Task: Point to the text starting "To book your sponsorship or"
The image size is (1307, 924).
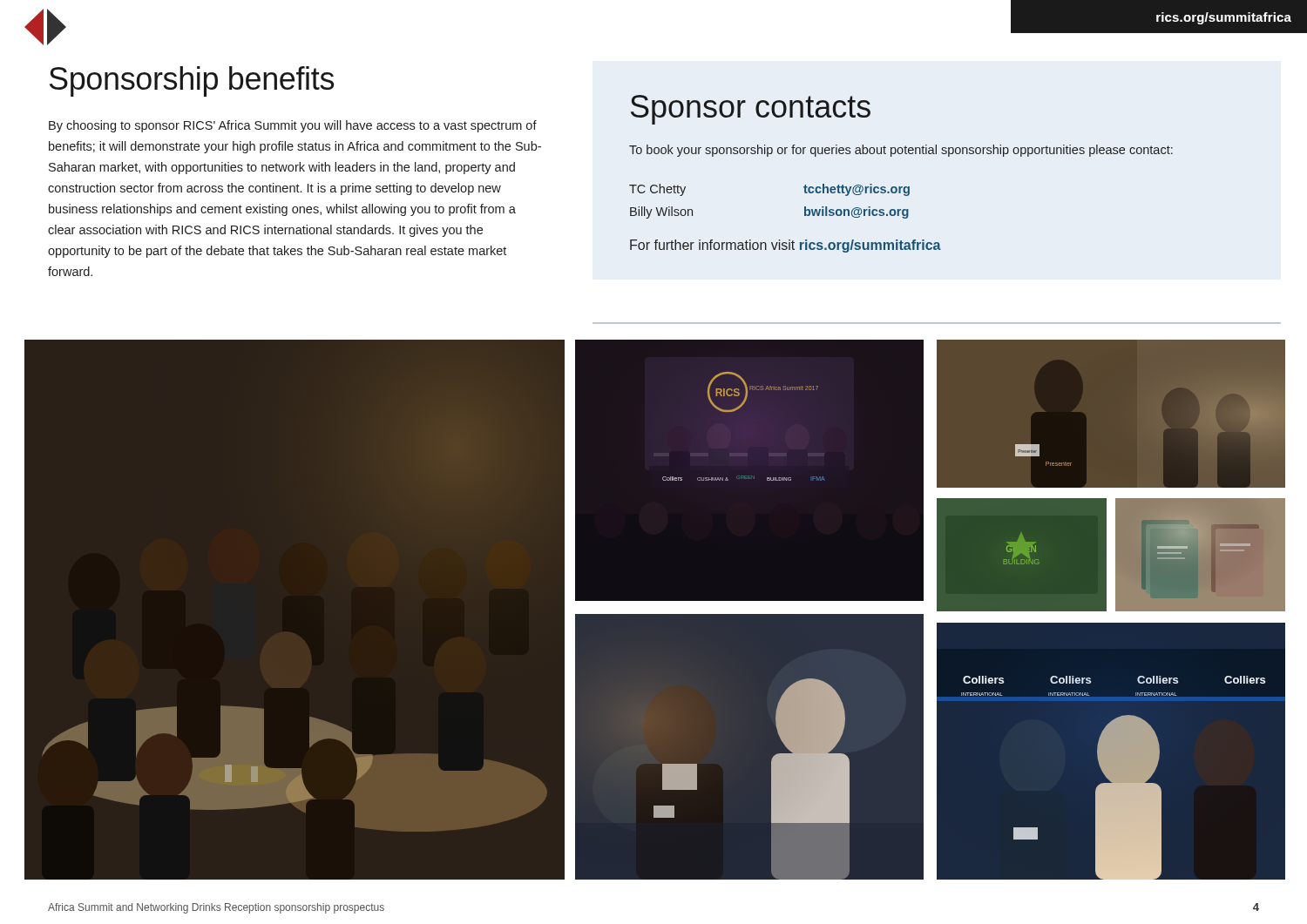Action: pos(901,150)
